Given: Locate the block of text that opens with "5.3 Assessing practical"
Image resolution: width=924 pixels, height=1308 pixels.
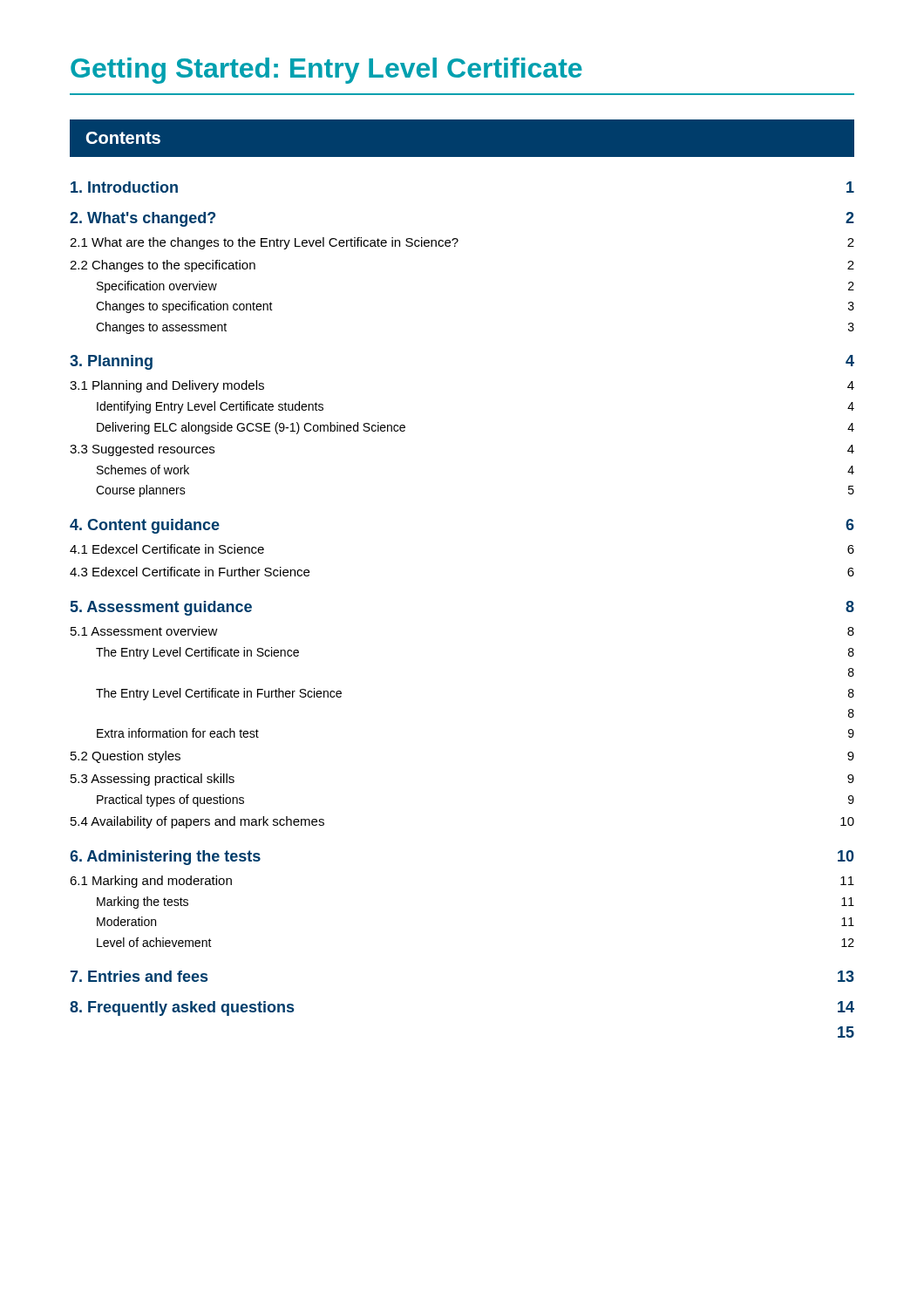Looking at the screenshot, I should [156, 778].
